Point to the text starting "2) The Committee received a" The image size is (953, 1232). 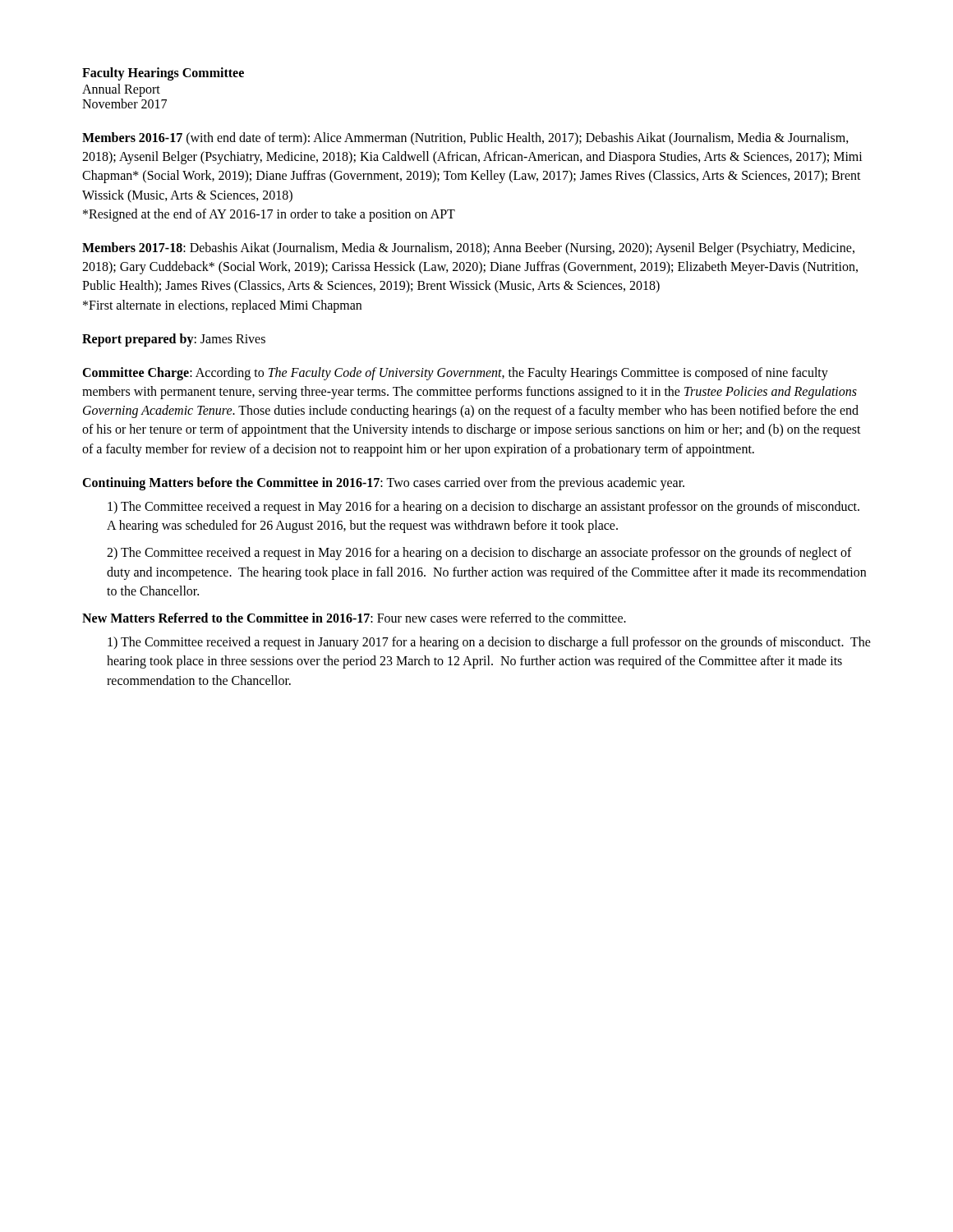487,572
